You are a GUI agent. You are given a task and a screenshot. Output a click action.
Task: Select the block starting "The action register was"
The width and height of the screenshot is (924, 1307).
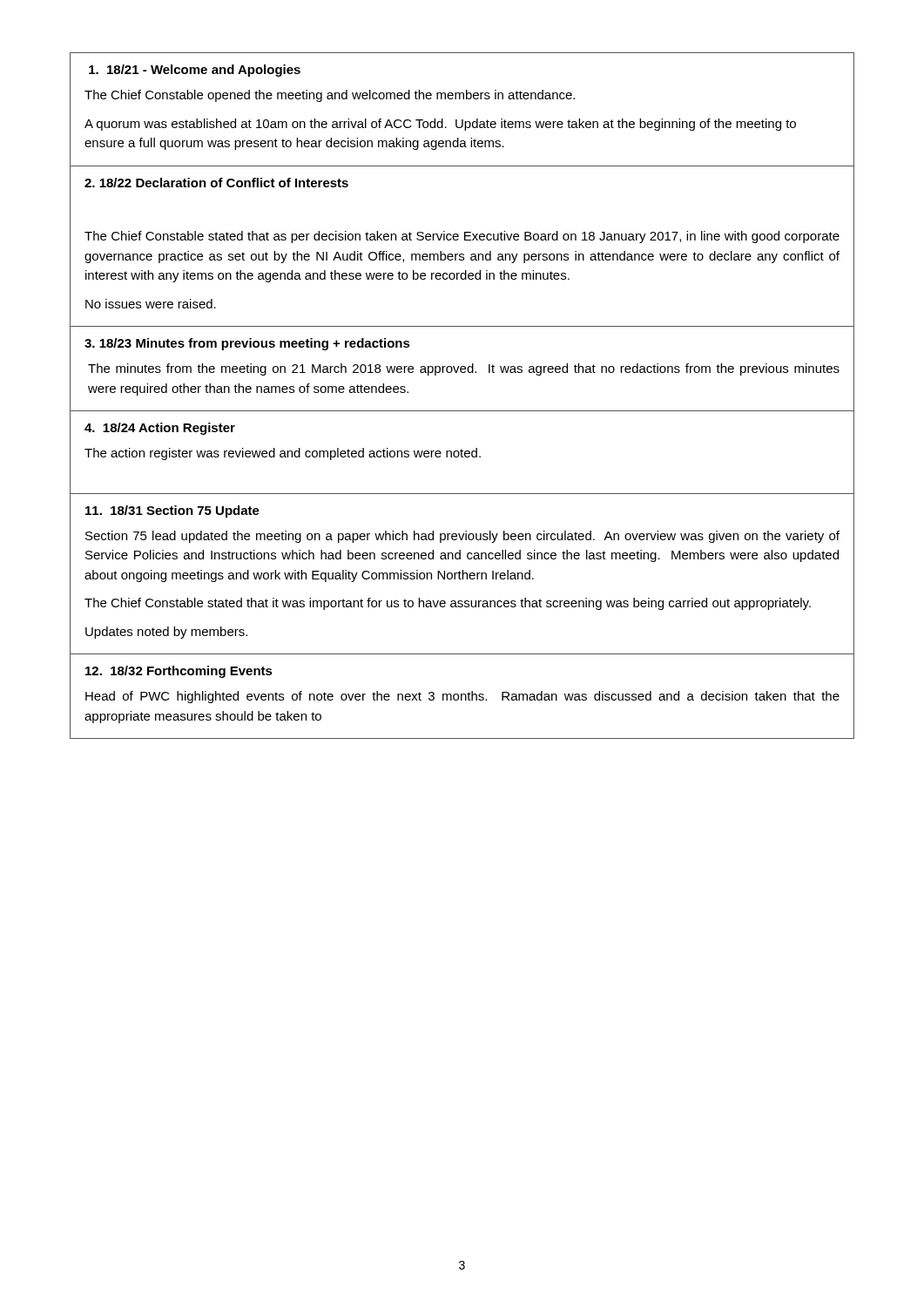click(283, 453)
